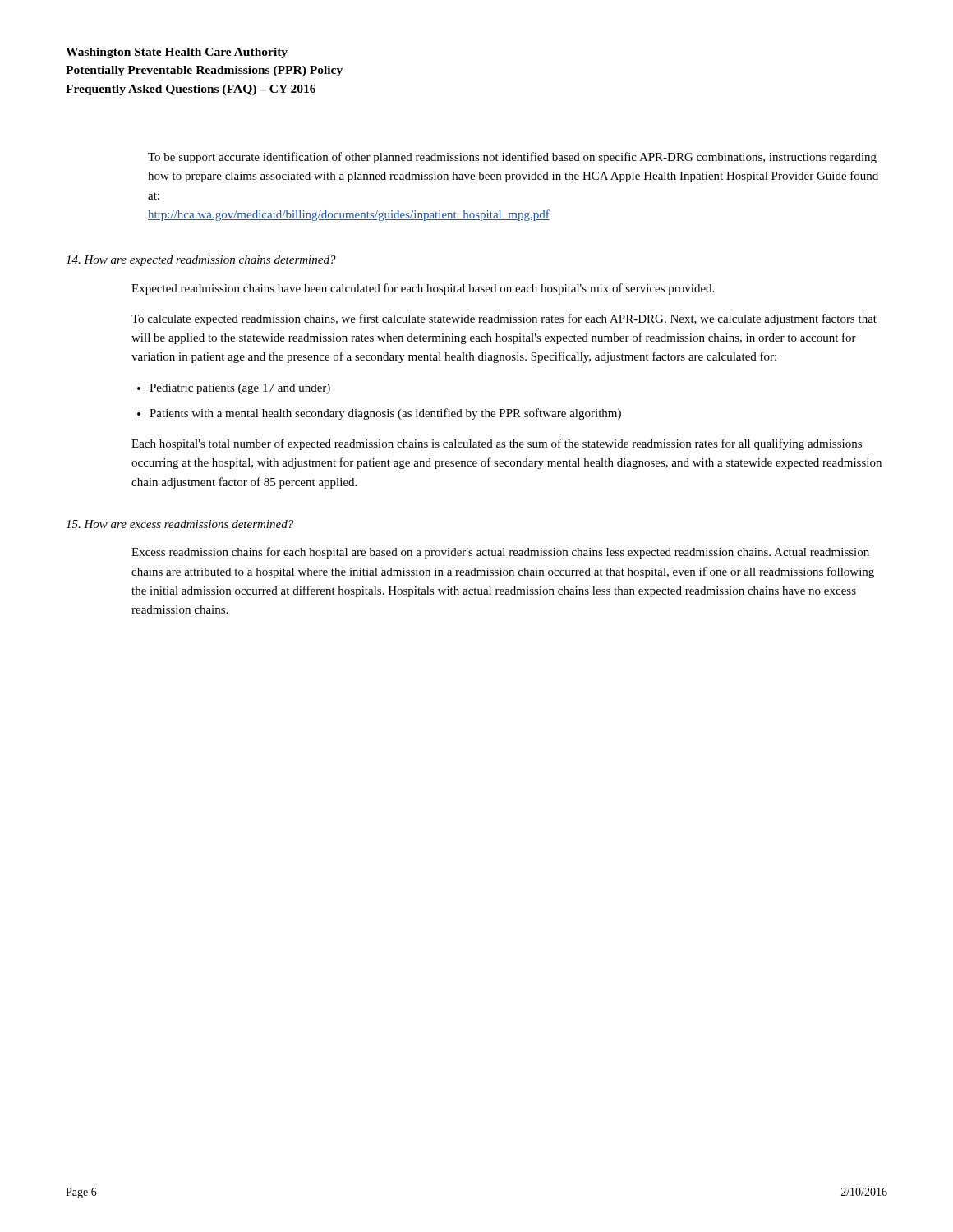Image resolution: width=953 pixels, height=1232 pixels.
Task: Find the passage starting "Each hospital's total number of"
Action: point(507,463)
